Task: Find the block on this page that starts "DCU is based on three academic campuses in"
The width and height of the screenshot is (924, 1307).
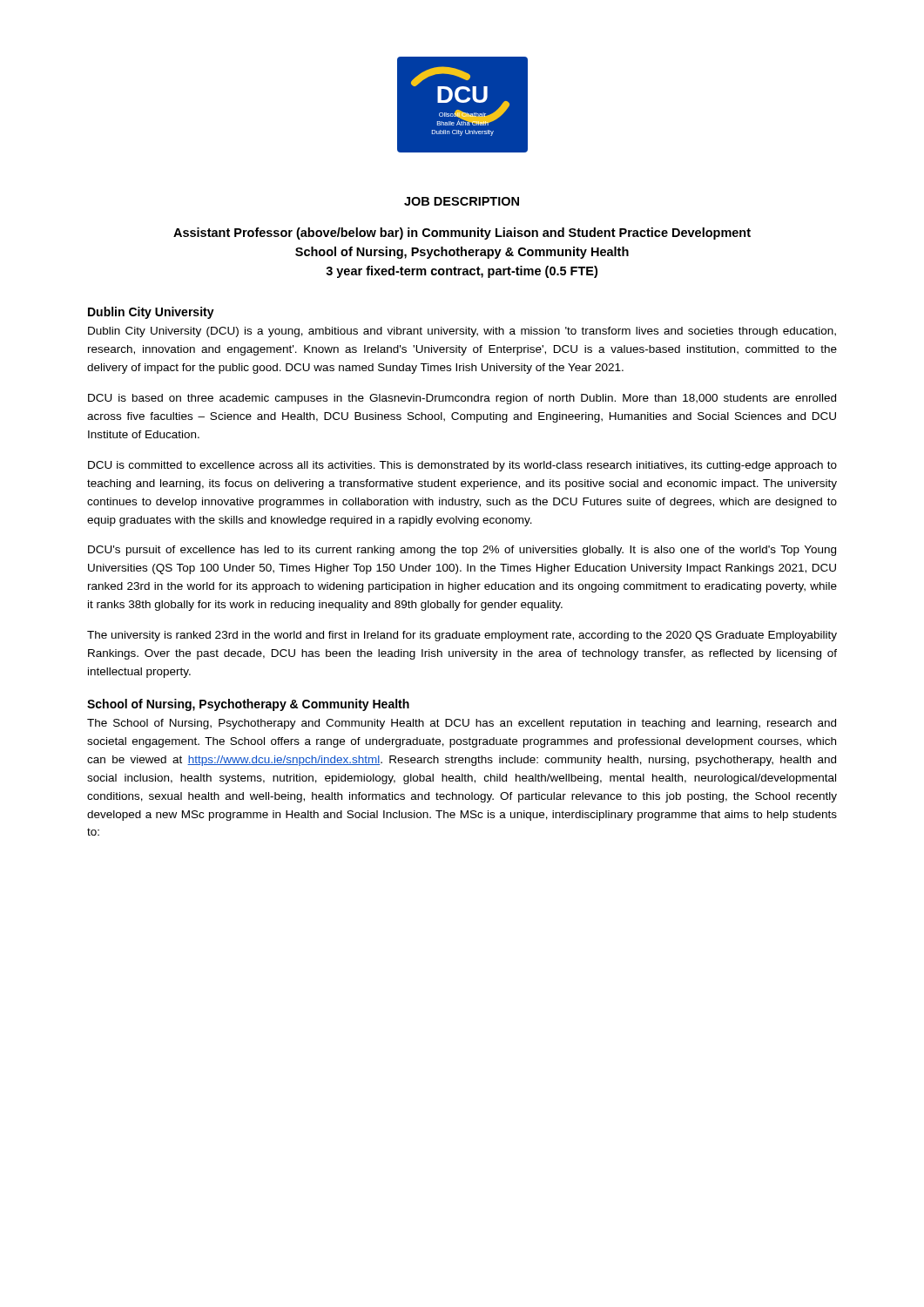Action: [462, 416]
